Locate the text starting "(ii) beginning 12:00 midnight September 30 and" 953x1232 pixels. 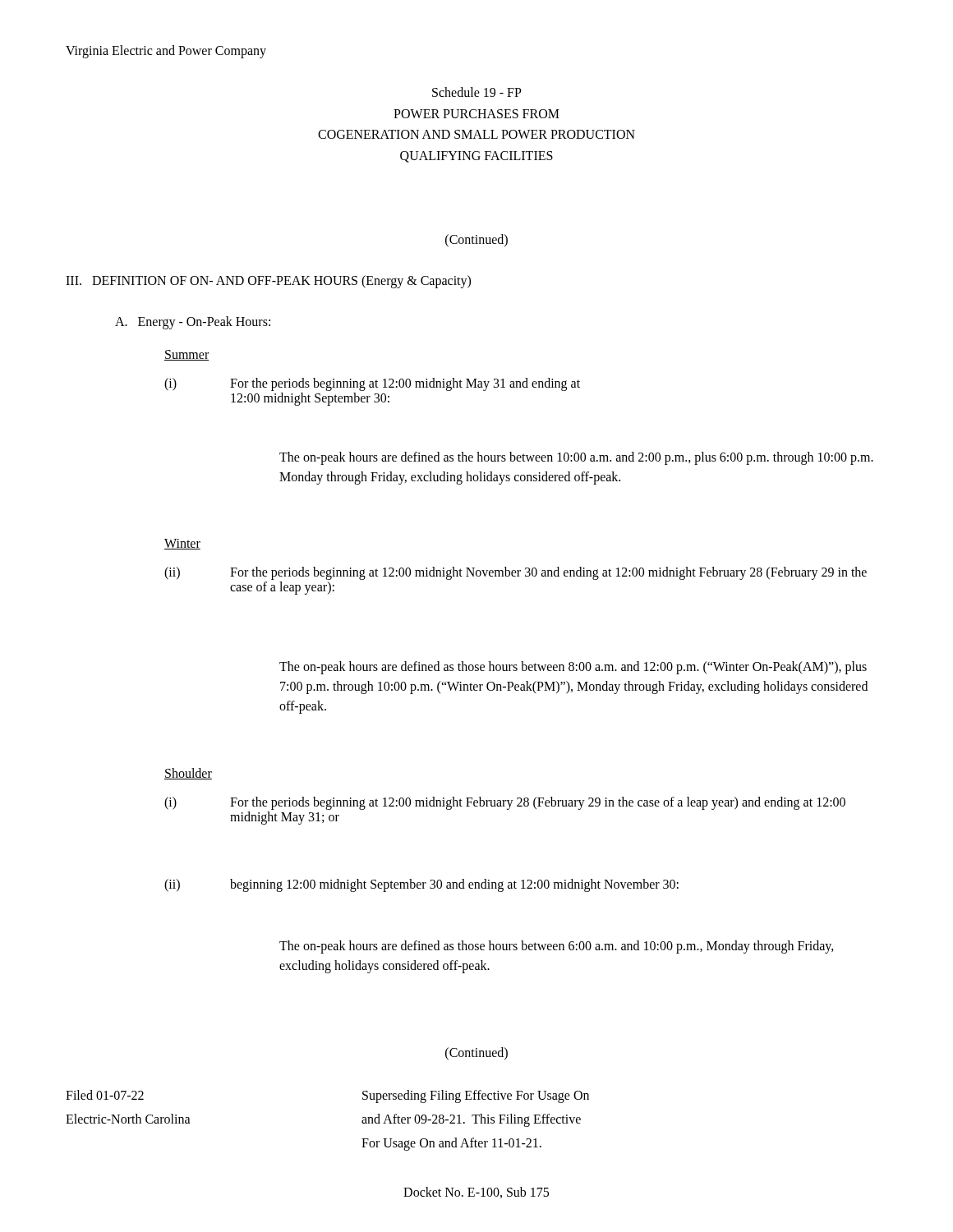[x=526, y=885]
